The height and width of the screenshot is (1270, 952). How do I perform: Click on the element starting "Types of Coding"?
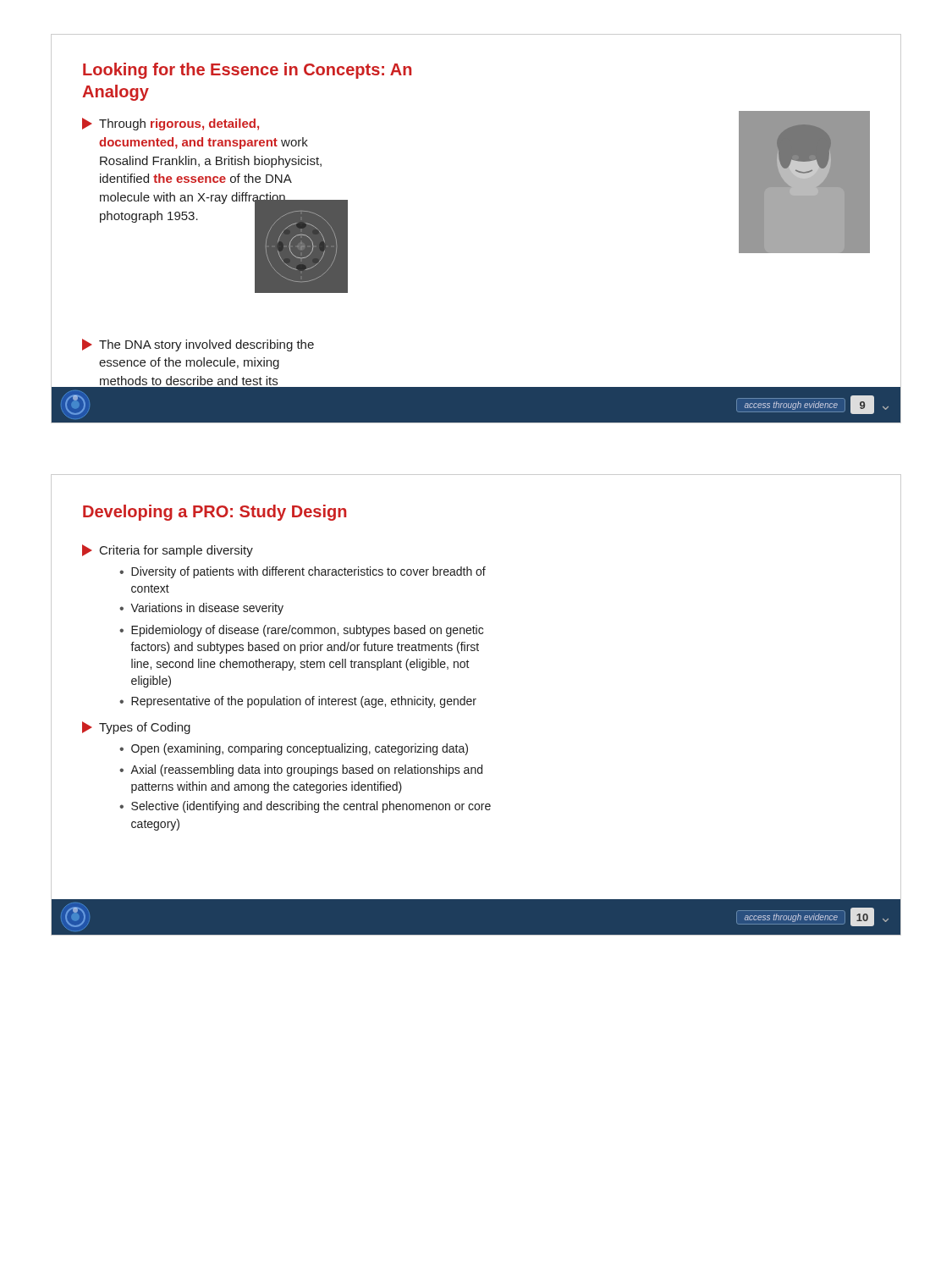pos(136,727)
